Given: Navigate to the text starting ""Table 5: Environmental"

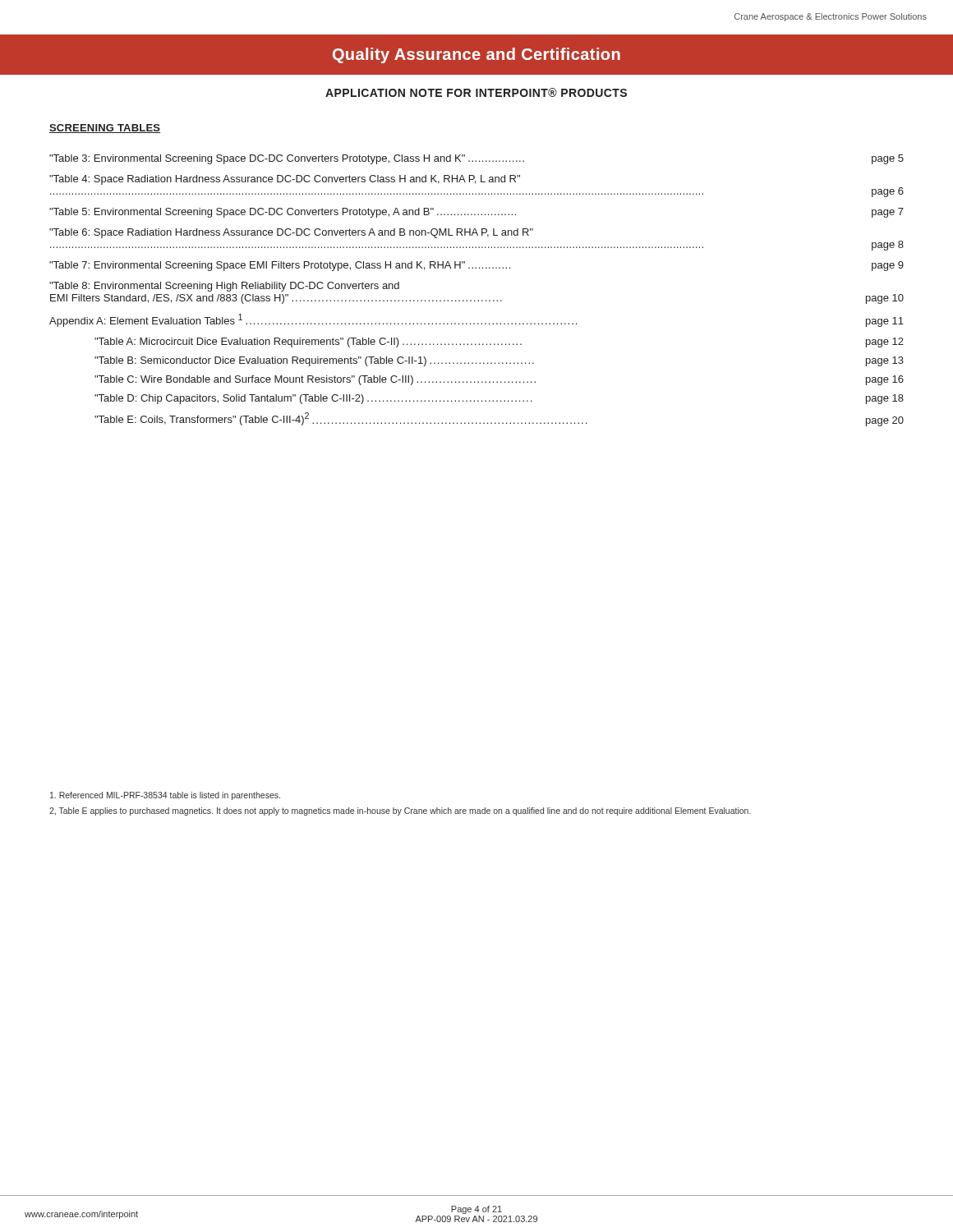Looking at the screenshot, I should click(476, 212).
